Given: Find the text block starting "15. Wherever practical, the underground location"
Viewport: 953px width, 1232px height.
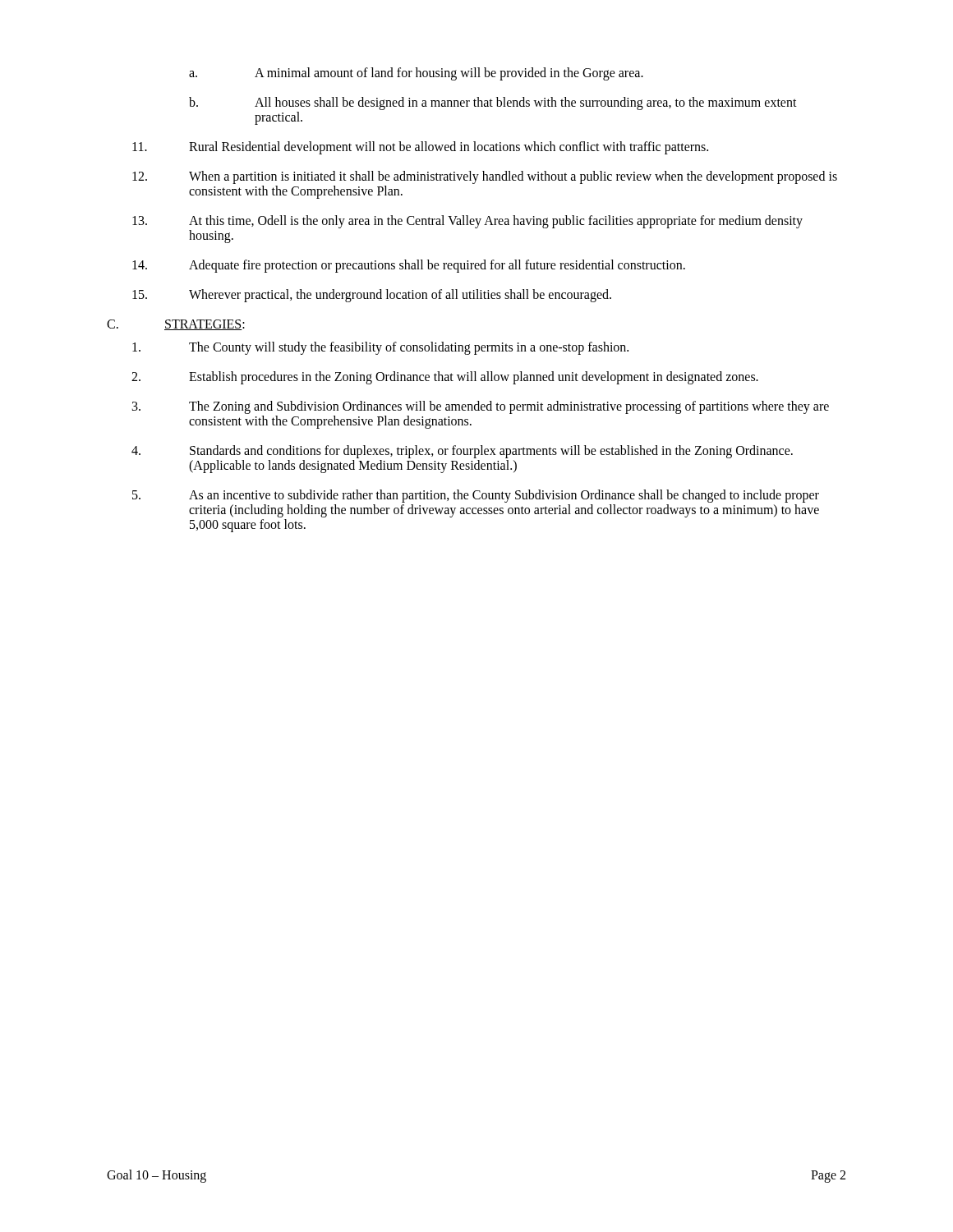Looking at the screenshot, I should [x=476, y=295].
